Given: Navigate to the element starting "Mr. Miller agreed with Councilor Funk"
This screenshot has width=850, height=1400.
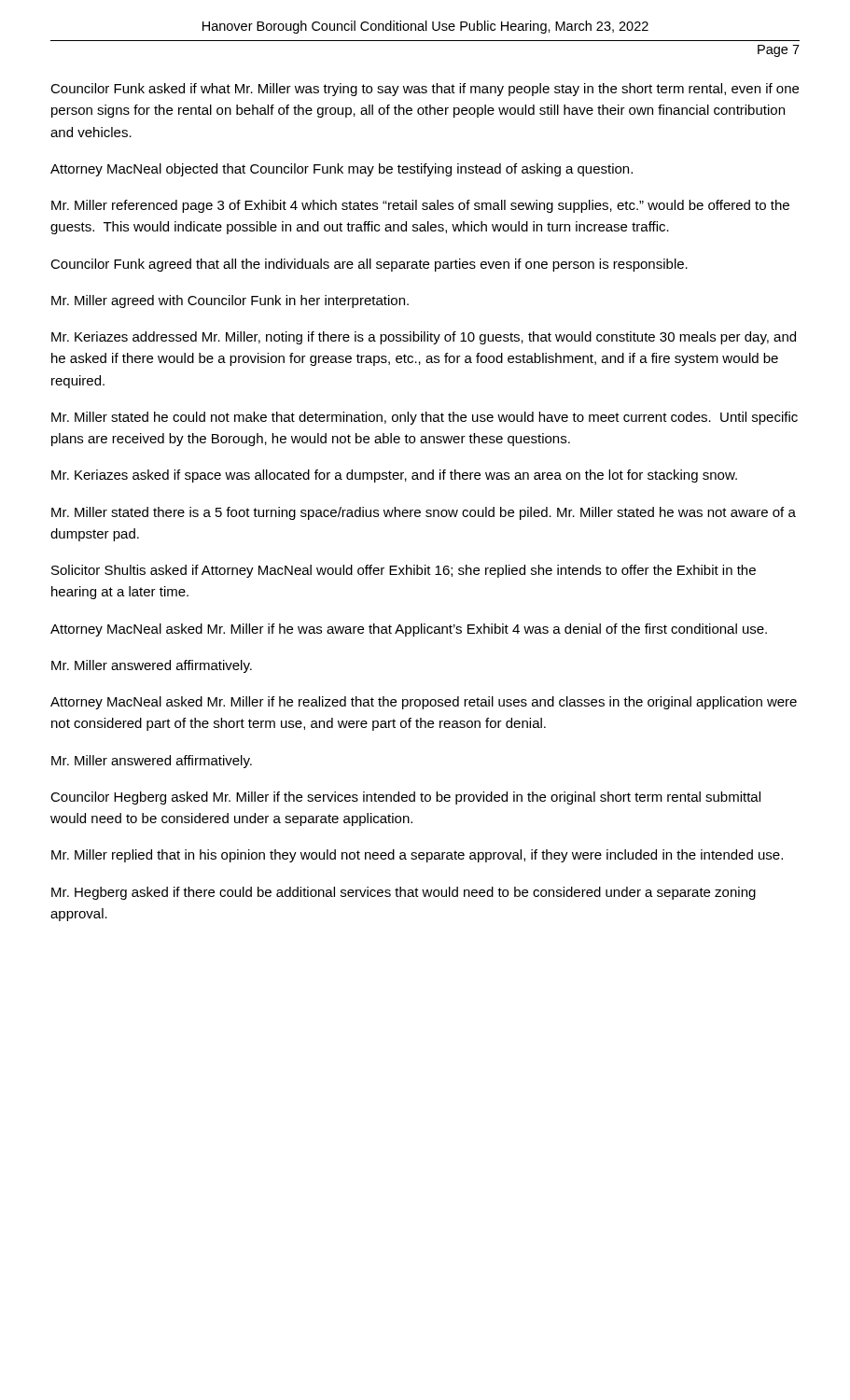Looking at the screenshot, I should coord(230,300).
